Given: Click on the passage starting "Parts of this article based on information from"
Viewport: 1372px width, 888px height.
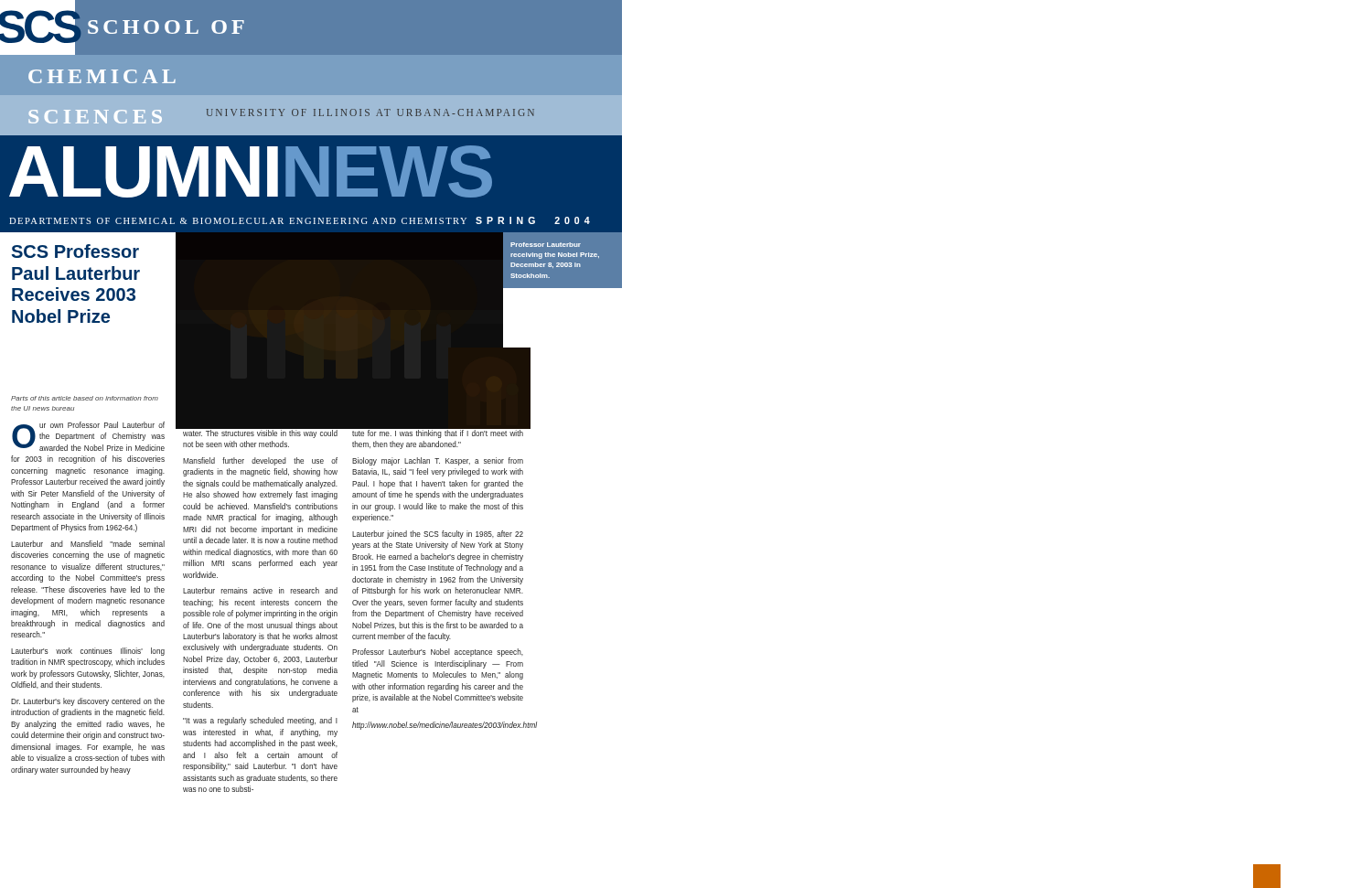Looking at the screenshot, I should tap(88, 403).
